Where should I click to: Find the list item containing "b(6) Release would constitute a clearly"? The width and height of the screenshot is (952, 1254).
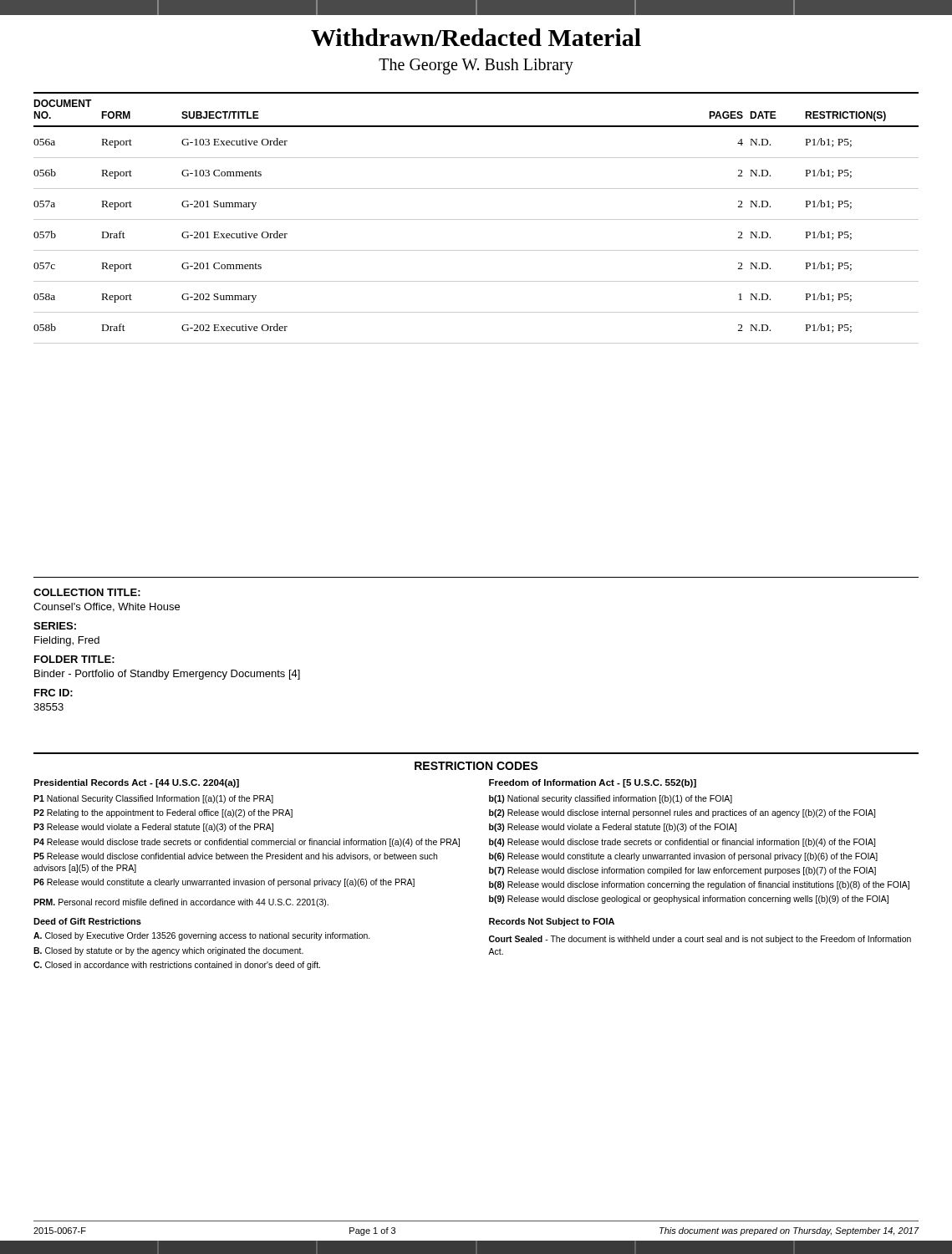683,856
